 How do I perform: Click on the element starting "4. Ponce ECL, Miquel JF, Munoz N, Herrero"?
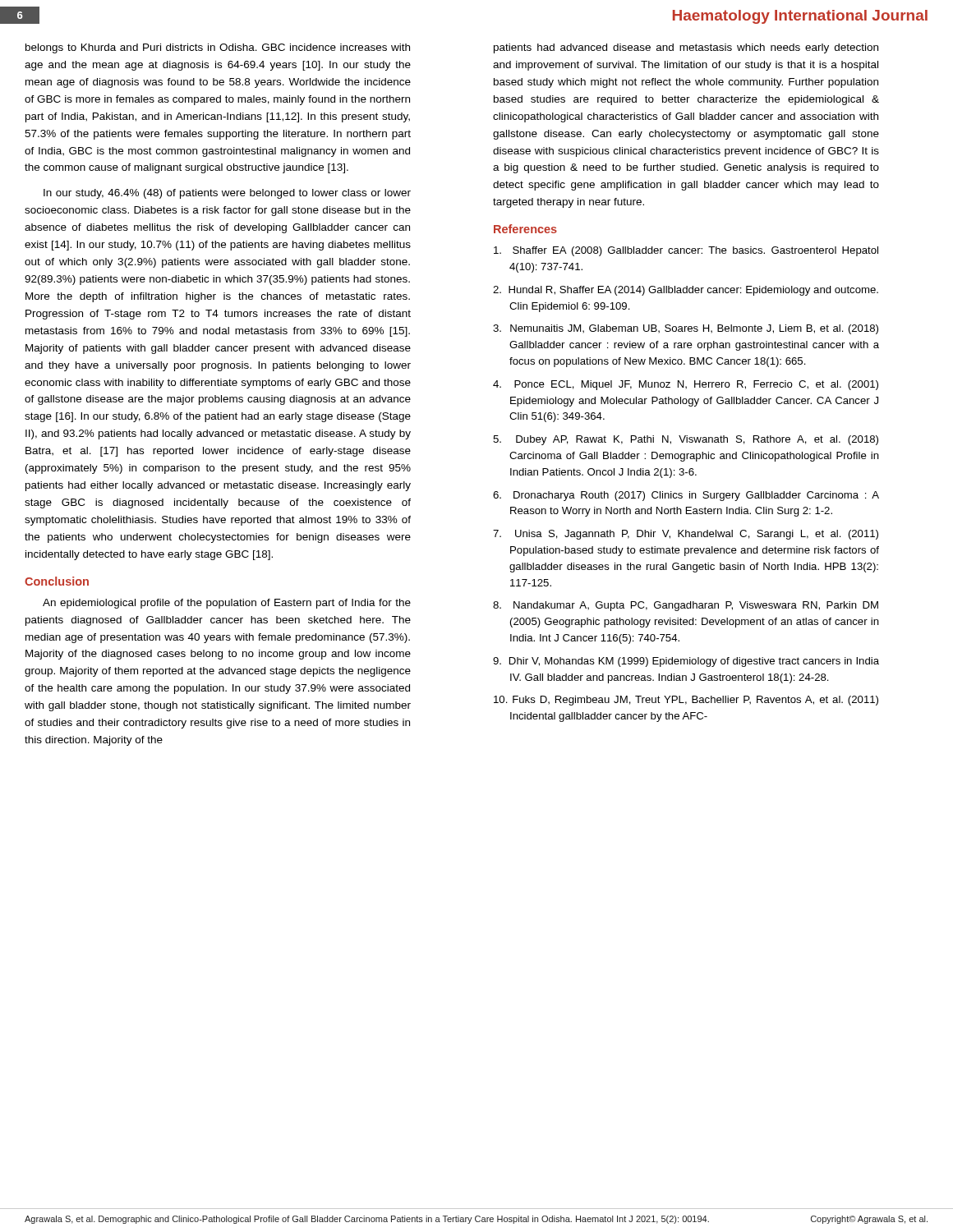pos(686,400)
